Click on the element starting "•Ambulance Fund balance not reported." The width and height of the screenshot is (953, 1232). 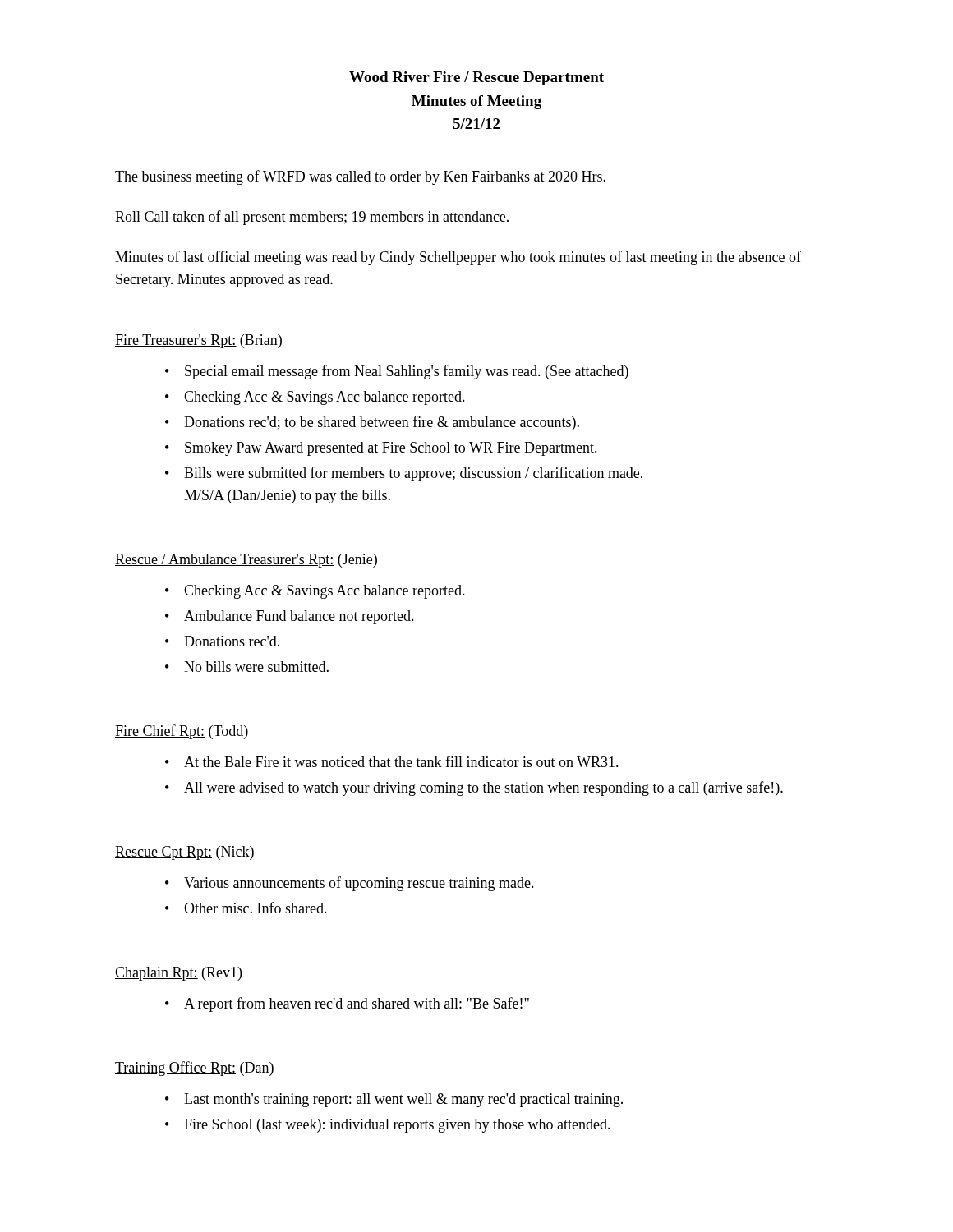pos(289,616)
